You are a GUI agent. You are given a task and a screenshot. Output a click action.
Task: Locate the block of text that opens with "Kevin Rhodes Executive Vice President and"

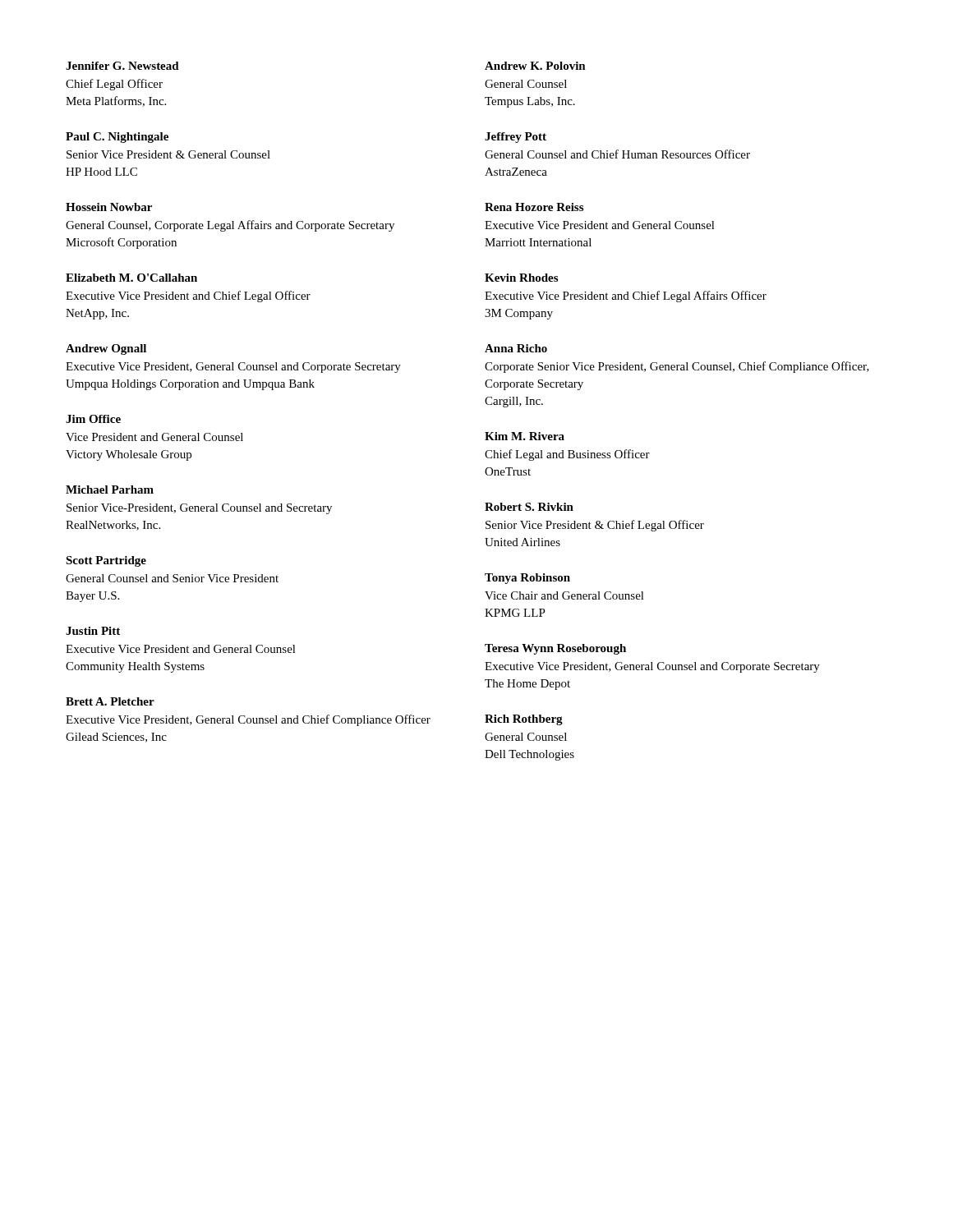686,296
